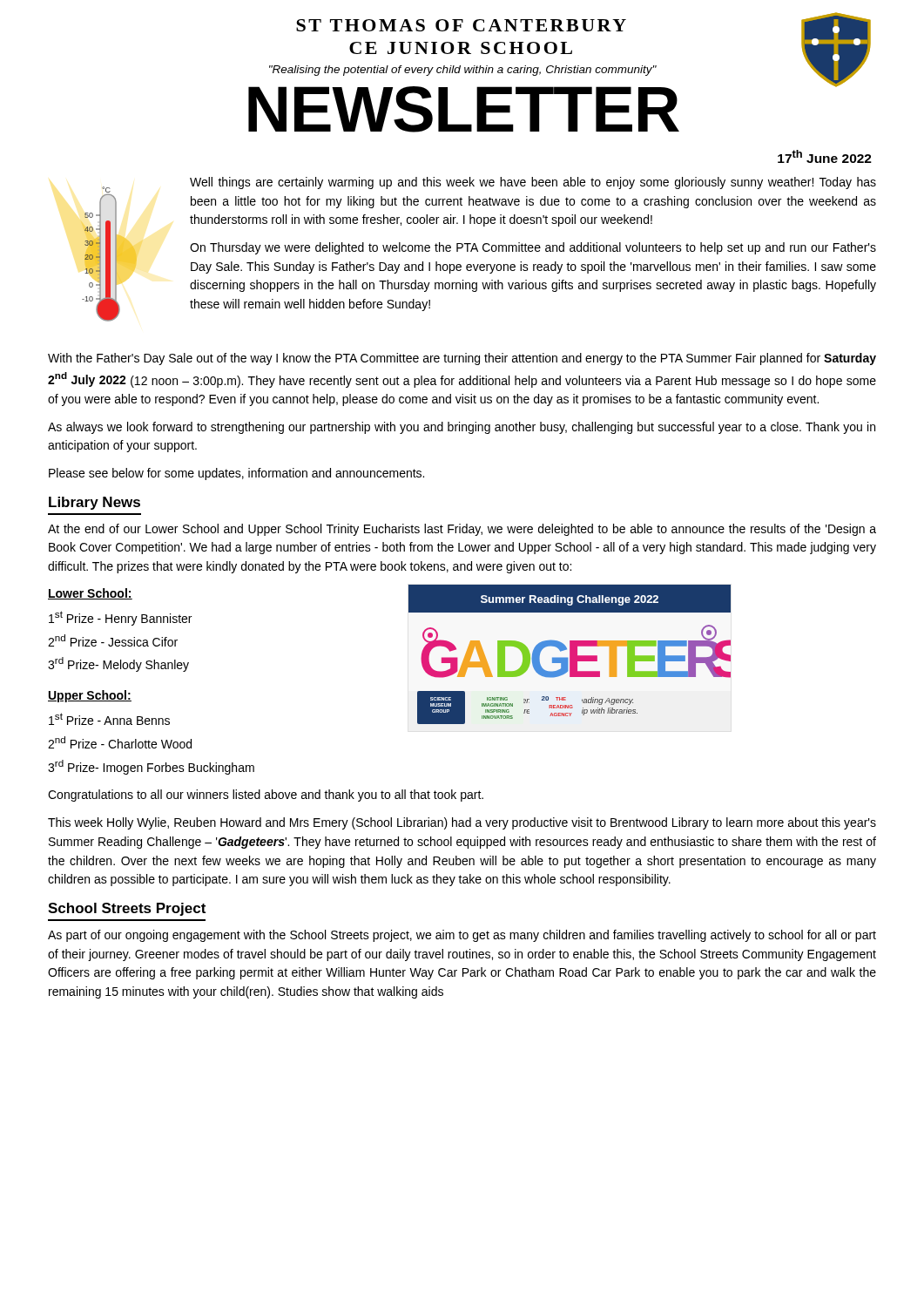Find the text block with the text ""Realising the potential of every"
924x1307 pixels.
tap(462, 69)
